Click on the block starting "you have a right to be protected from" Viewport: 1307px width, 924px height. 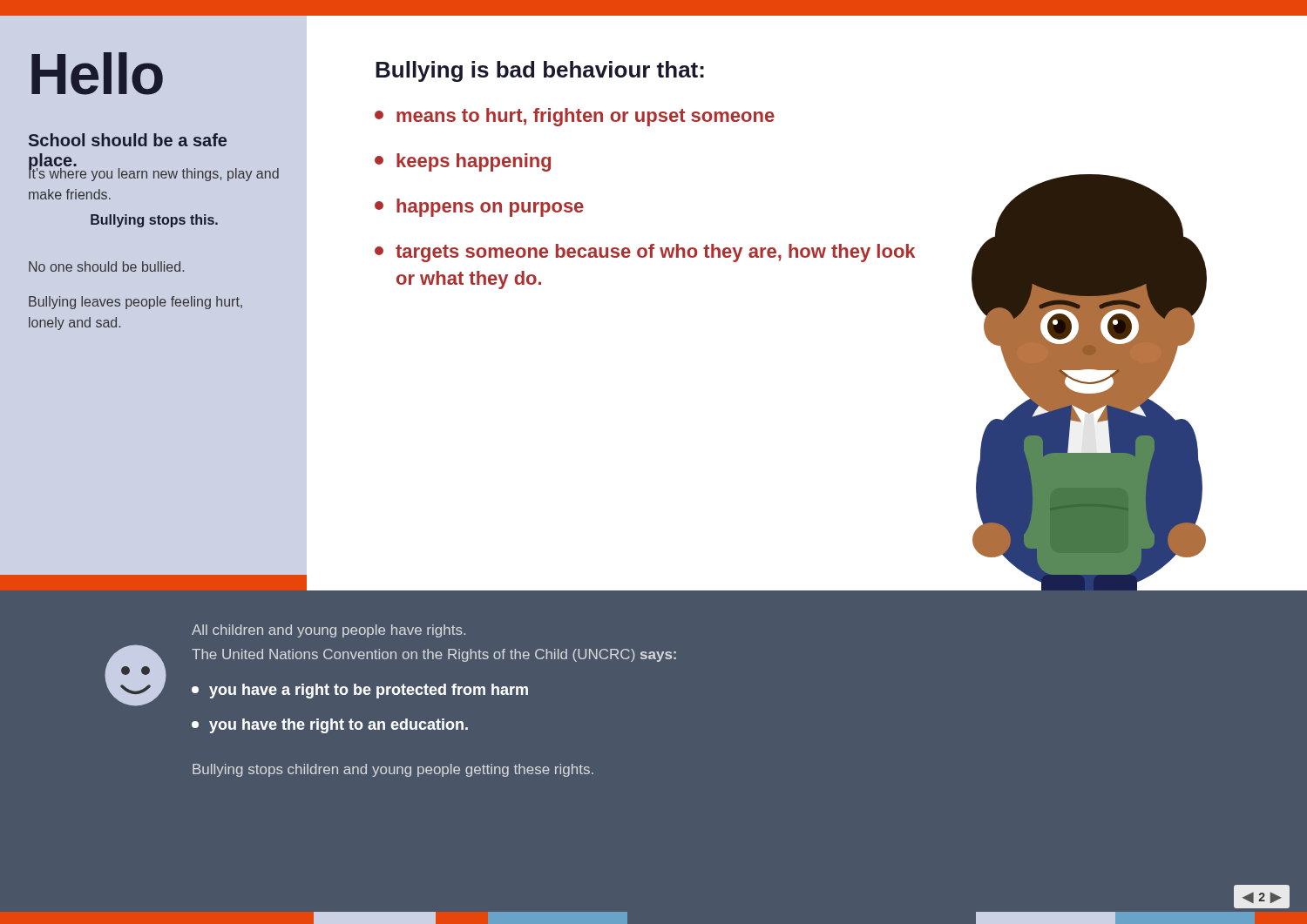tap(360, 690)
